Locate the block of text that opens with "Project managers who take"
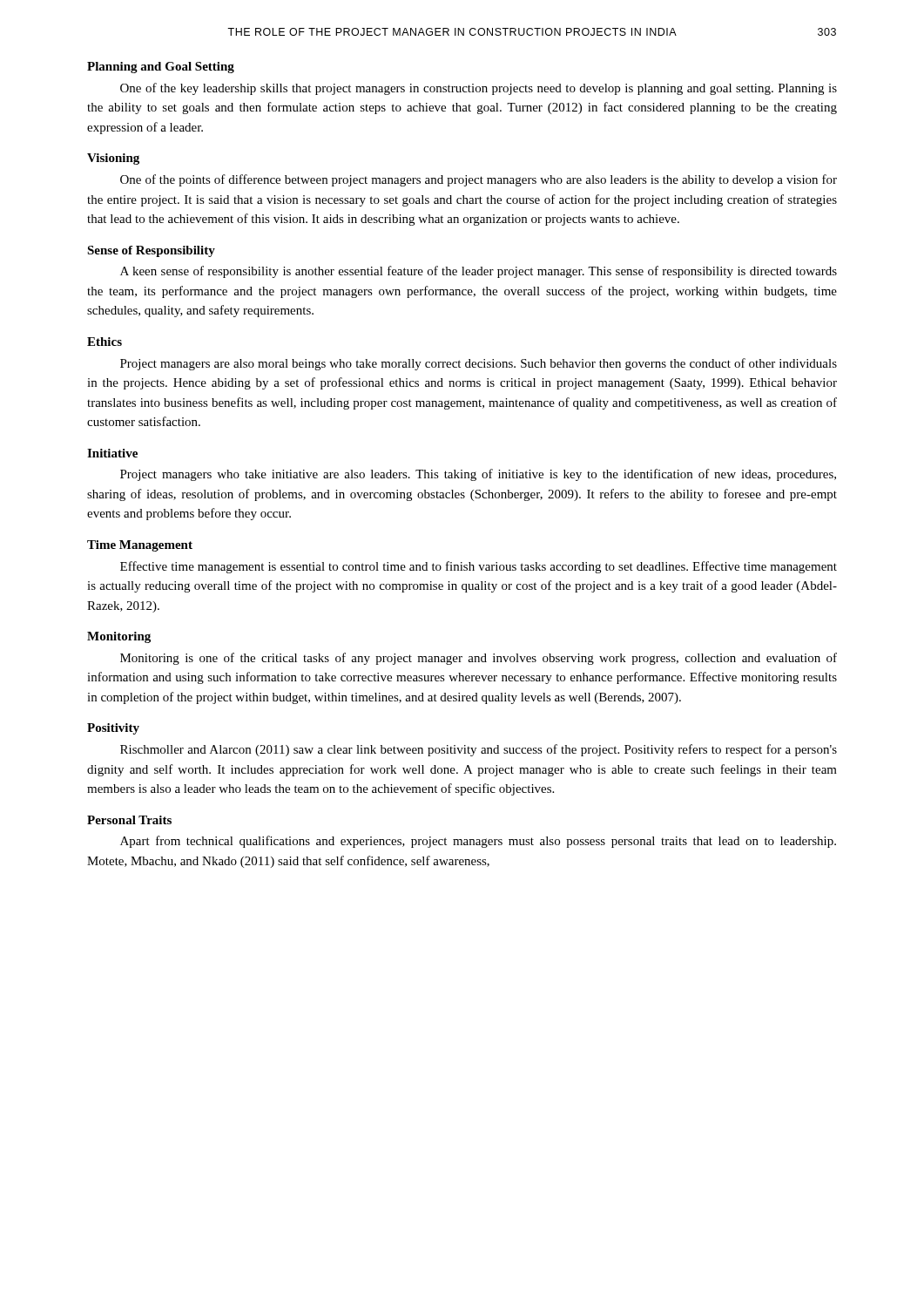Viewport: 924px width, 1307px height. point(462,494)
